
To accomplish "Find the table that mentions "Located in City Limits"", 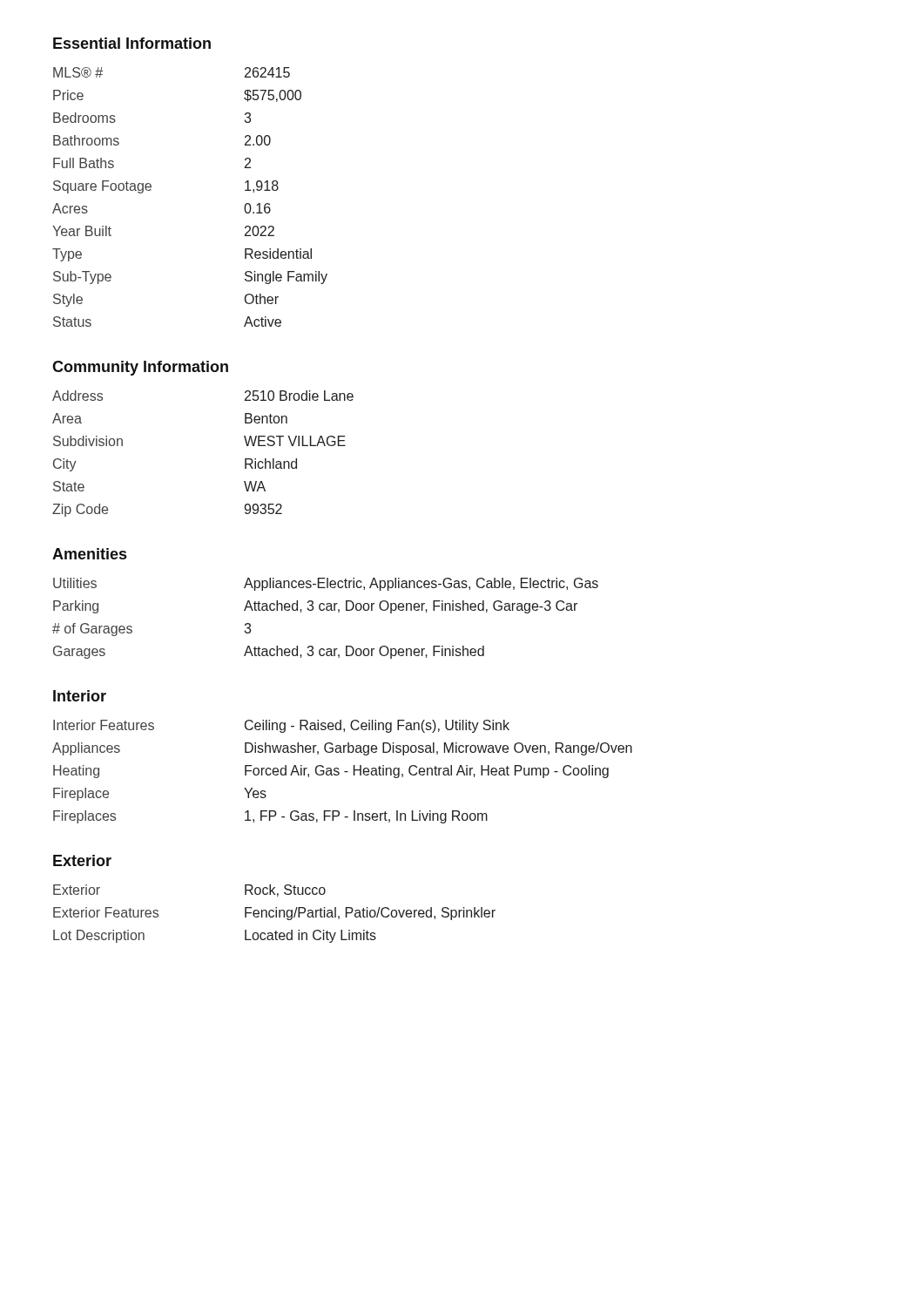I will pos(462,913).
